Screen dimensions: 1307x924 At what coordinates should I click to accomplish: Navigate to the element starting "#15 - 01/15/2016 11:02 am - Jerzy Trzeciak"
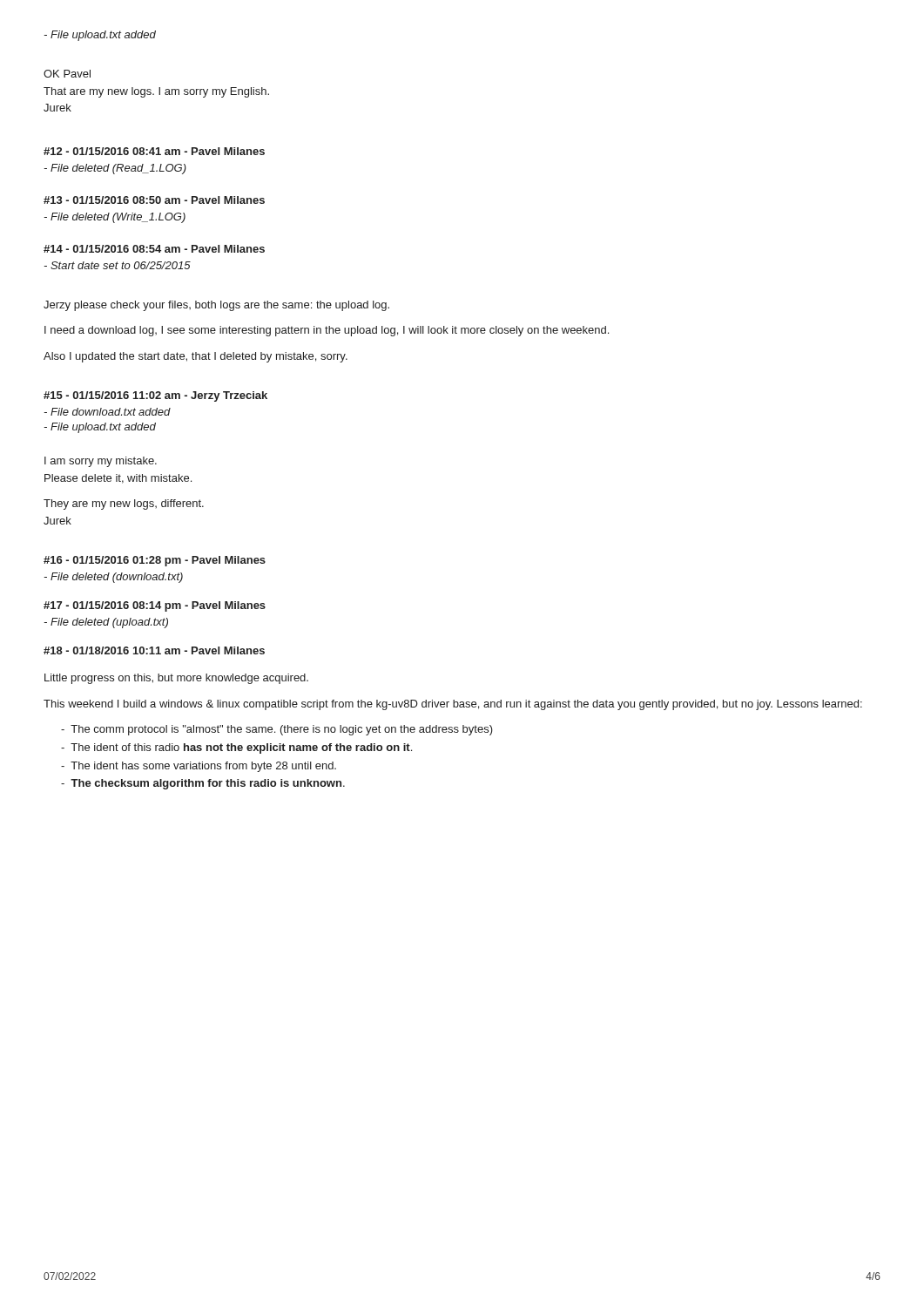(156, 395)
